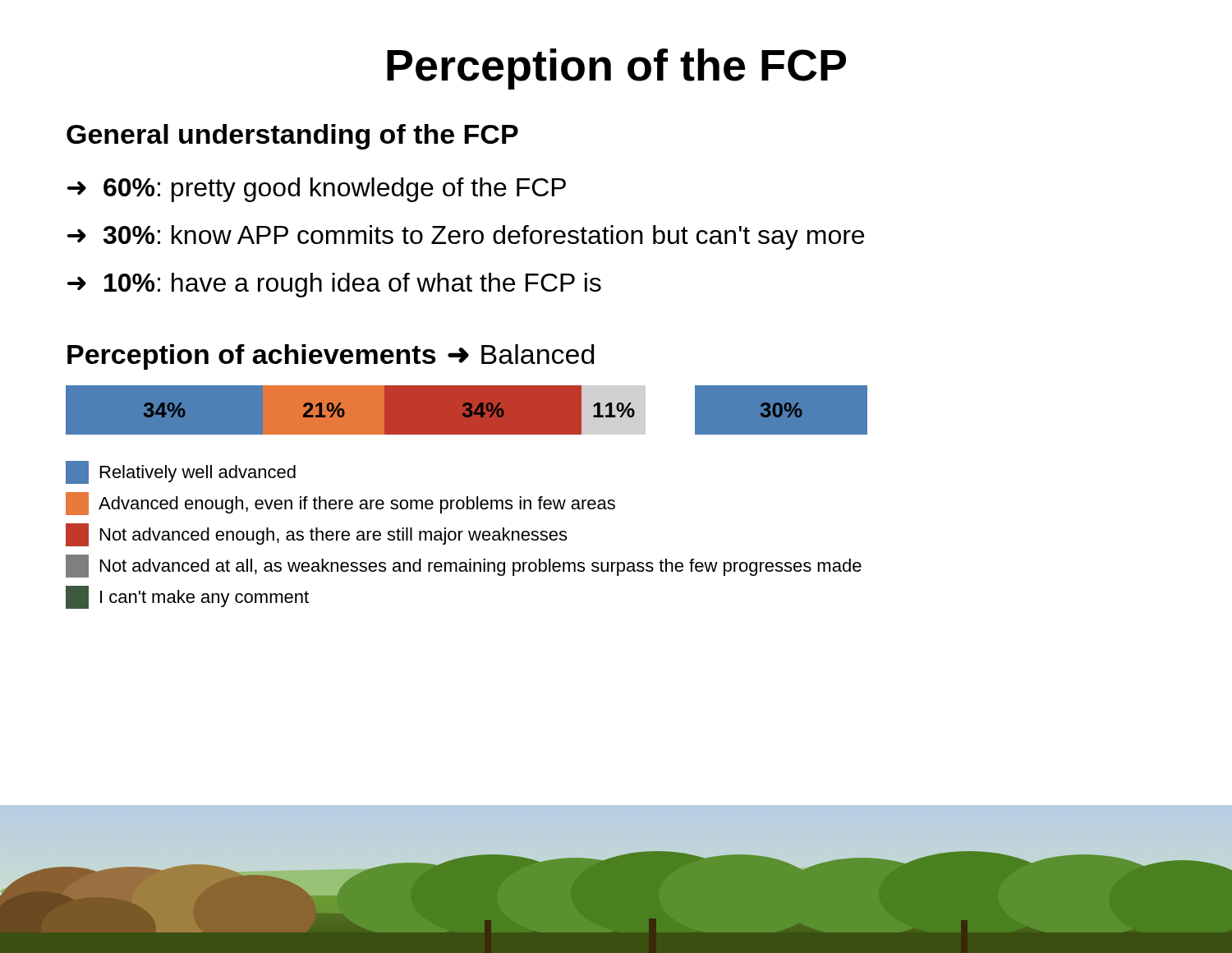The height and width of the screenshot is (953, 1232).
Task: Find the region starting "Advanced enough, even if"
Action: tap(341, 504)
